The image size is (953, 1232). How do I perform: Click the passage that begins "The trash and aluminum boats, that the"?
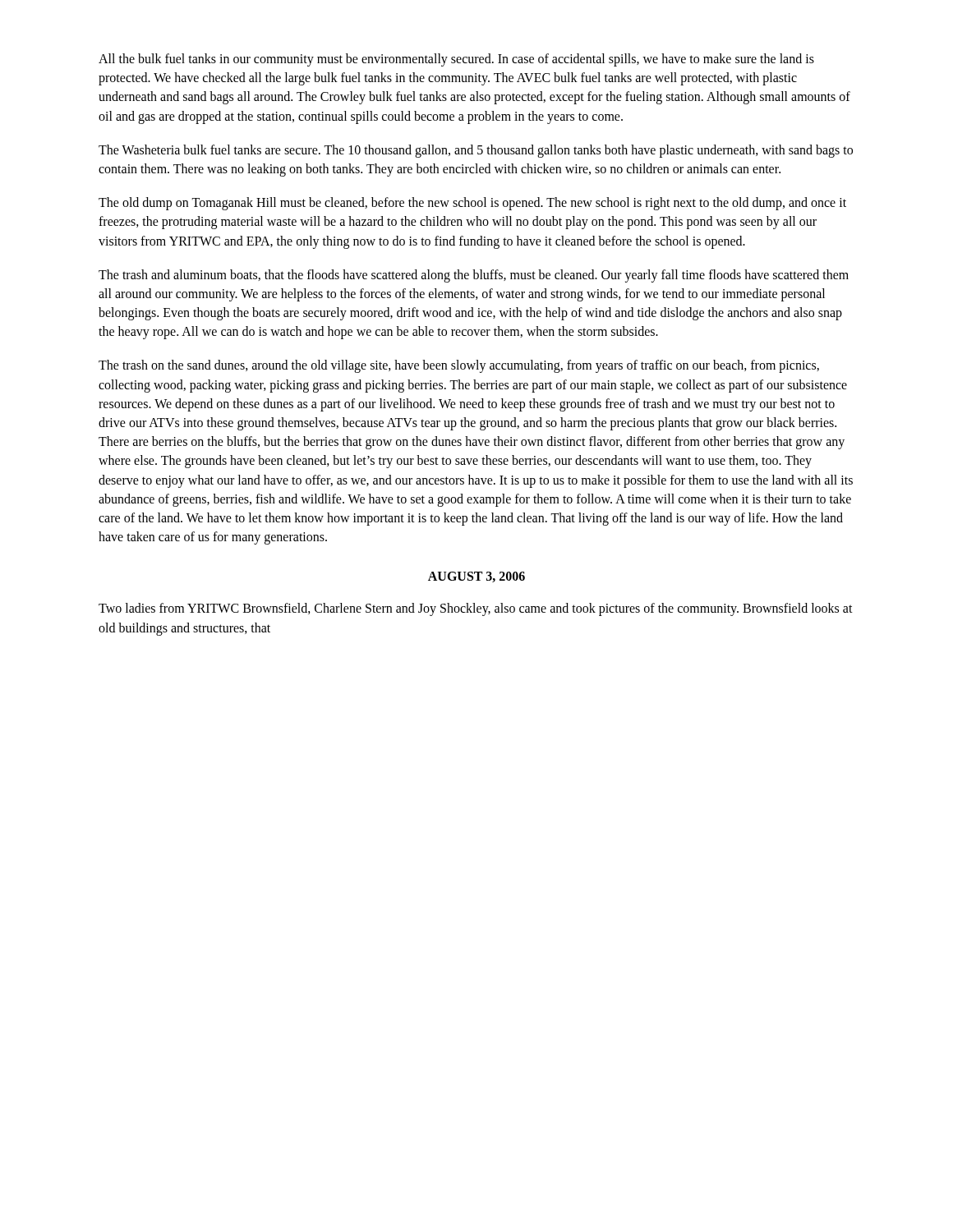[x=474, y=303]
